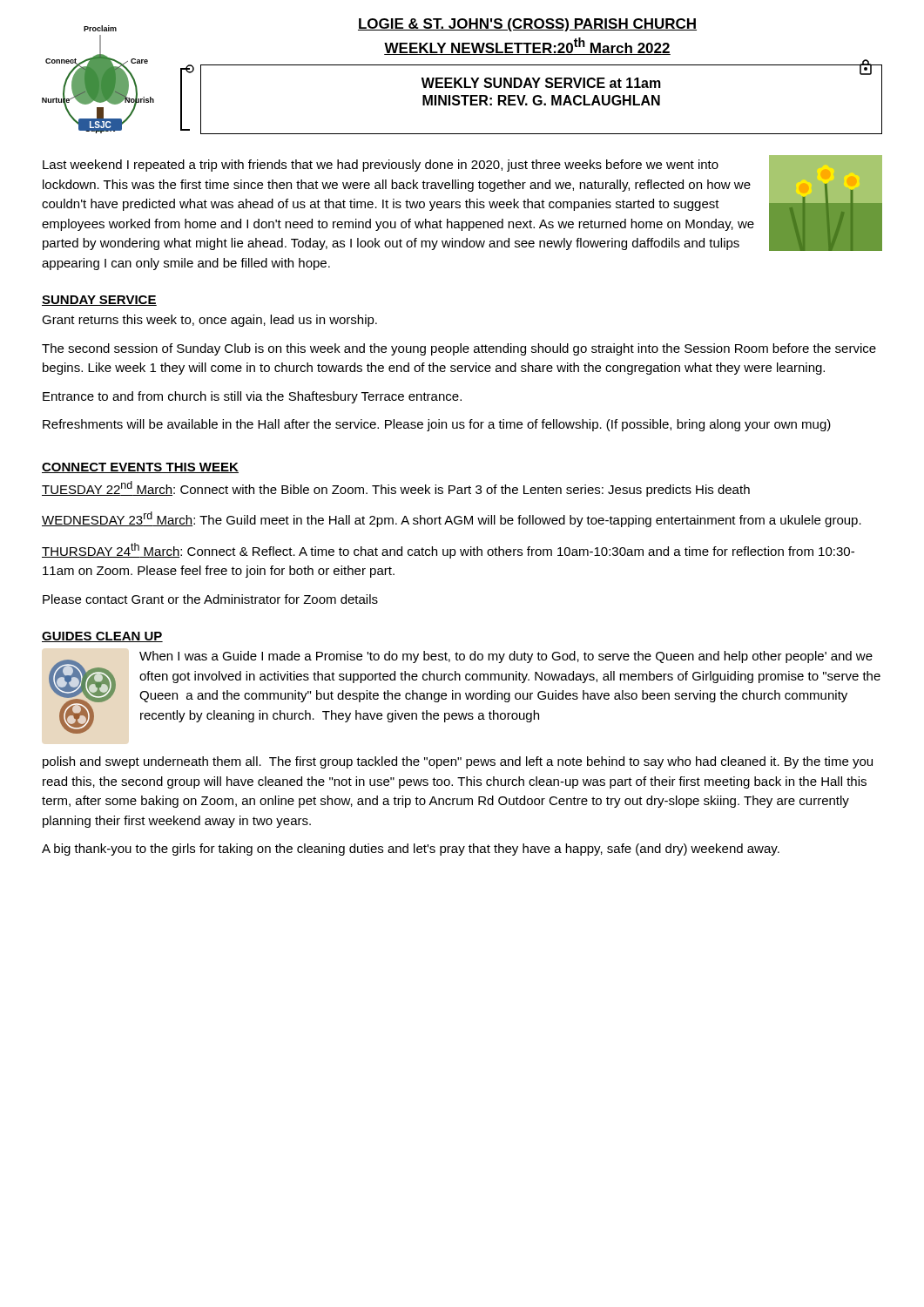Click on the text starting "CONNECT EVENTS THIS WEEK"
Screen dimensions: 1307x924
point(140,466)
